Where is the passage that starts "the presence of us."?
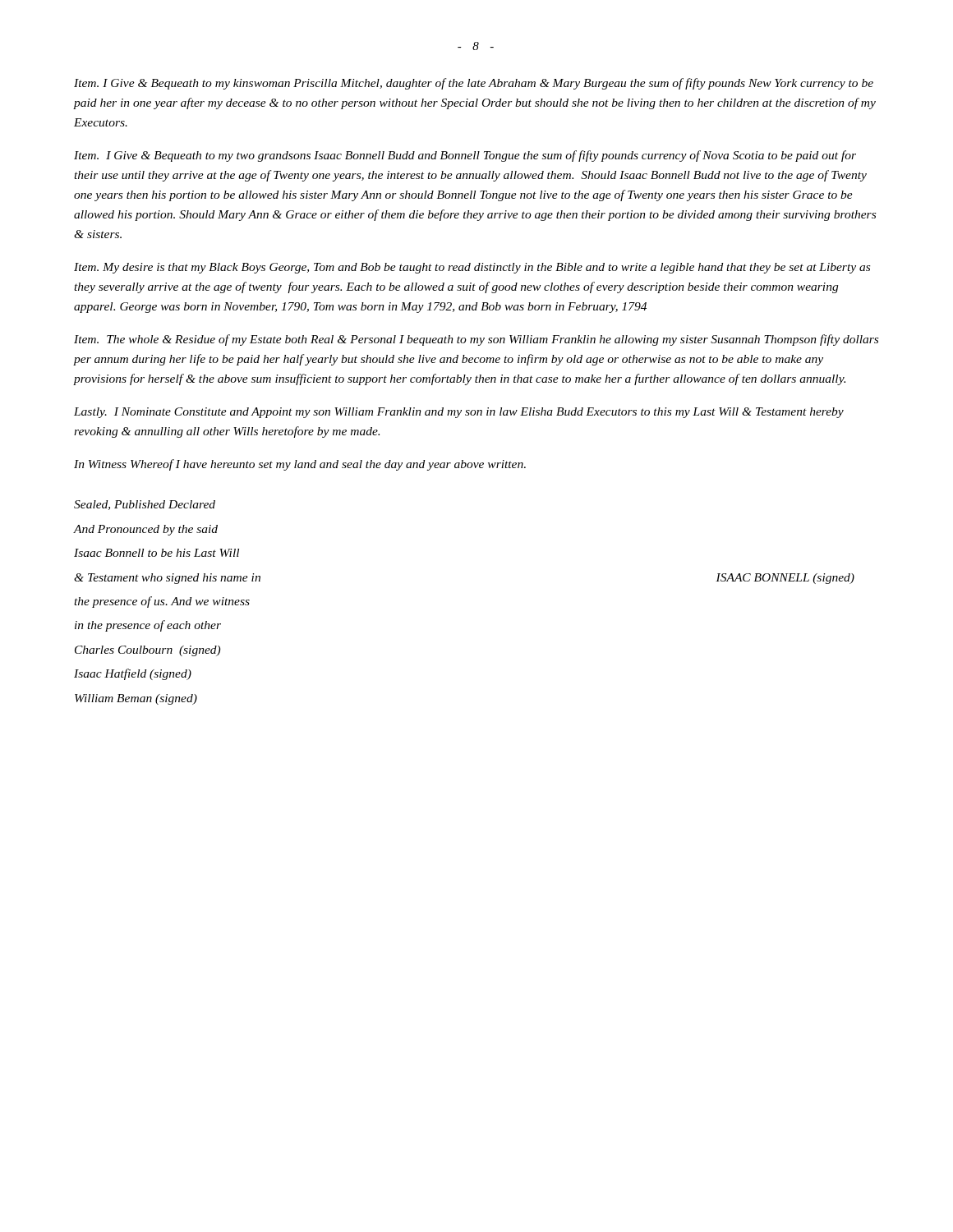This screenshot has width=953, height=1232. point(162,601)
